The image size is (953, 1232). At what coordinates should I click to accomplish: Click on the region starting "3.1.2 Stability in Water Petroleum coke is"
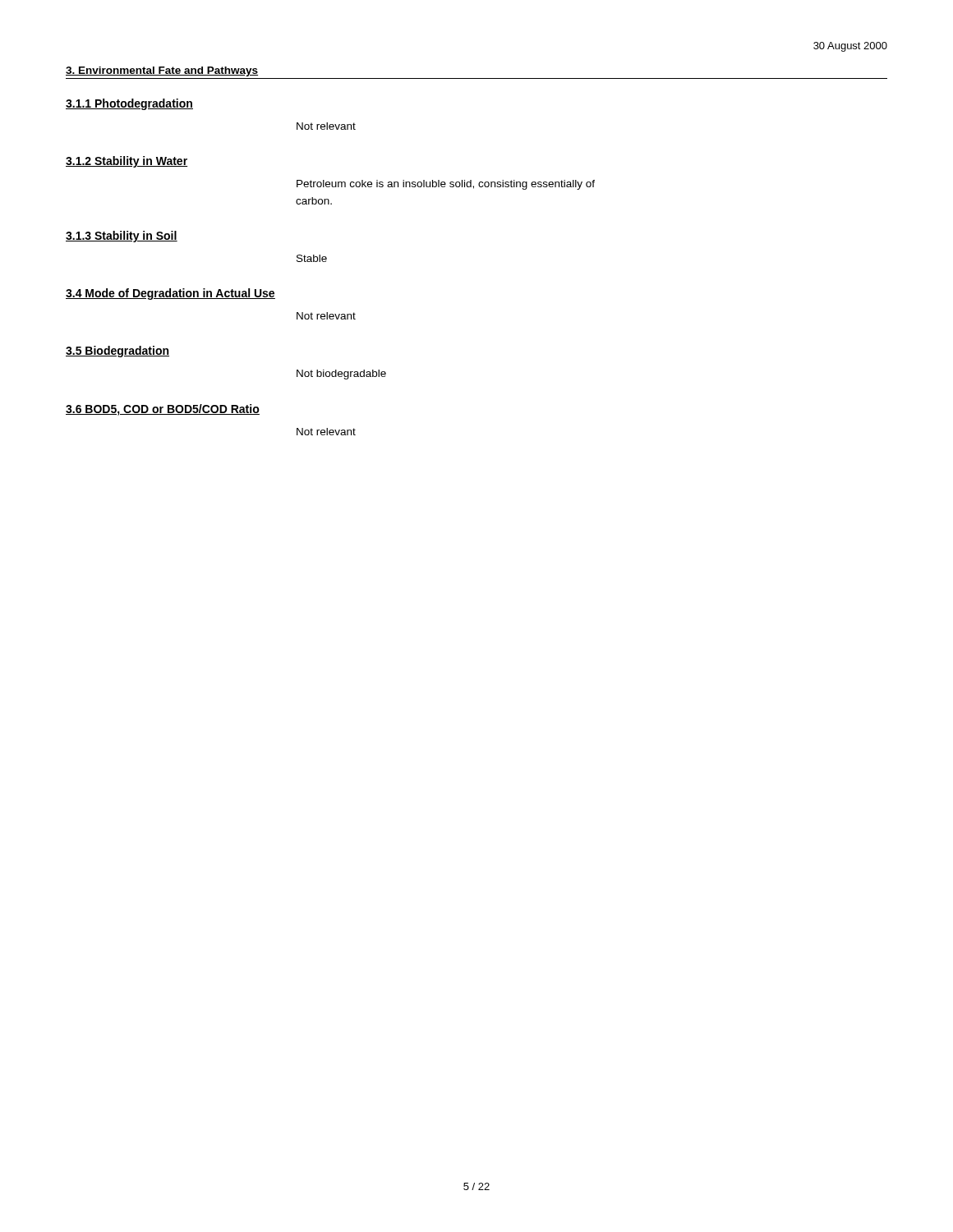point(476,182)
